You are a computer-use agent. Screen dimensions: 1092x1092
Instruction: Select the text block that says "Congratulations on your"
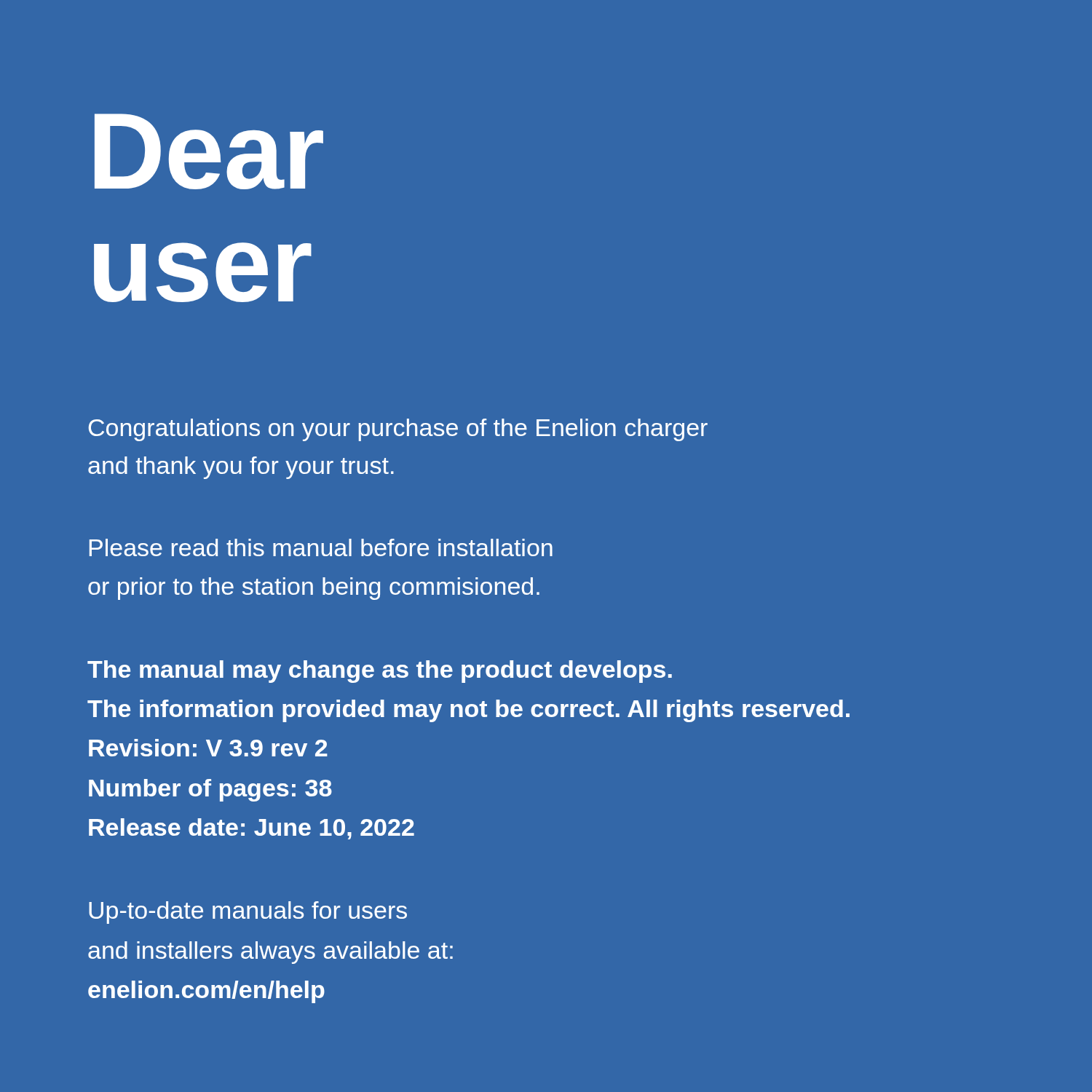point(398,446)
